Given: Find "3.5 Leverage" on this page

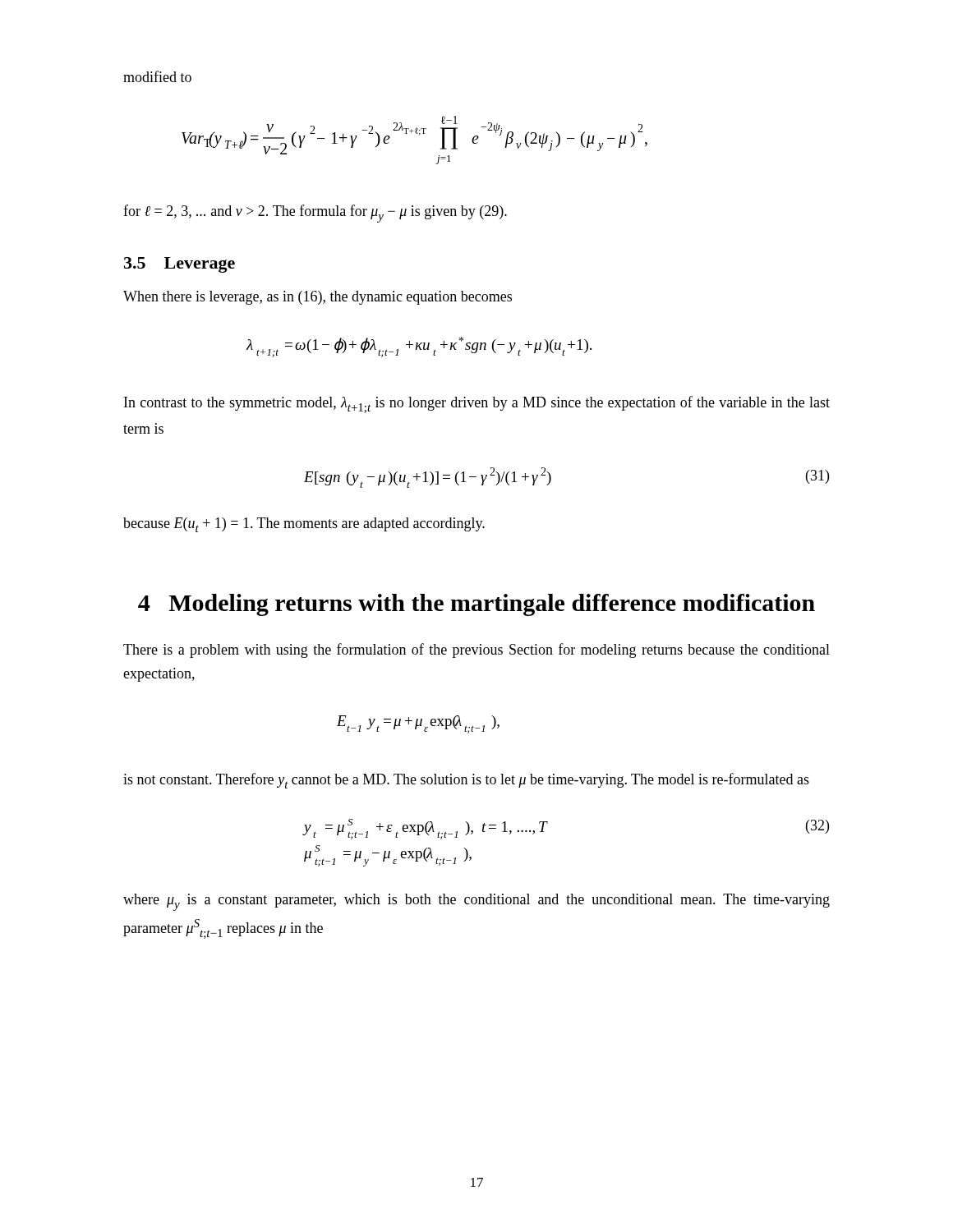Looking at the screenshot, I should (x=179, y=262).
